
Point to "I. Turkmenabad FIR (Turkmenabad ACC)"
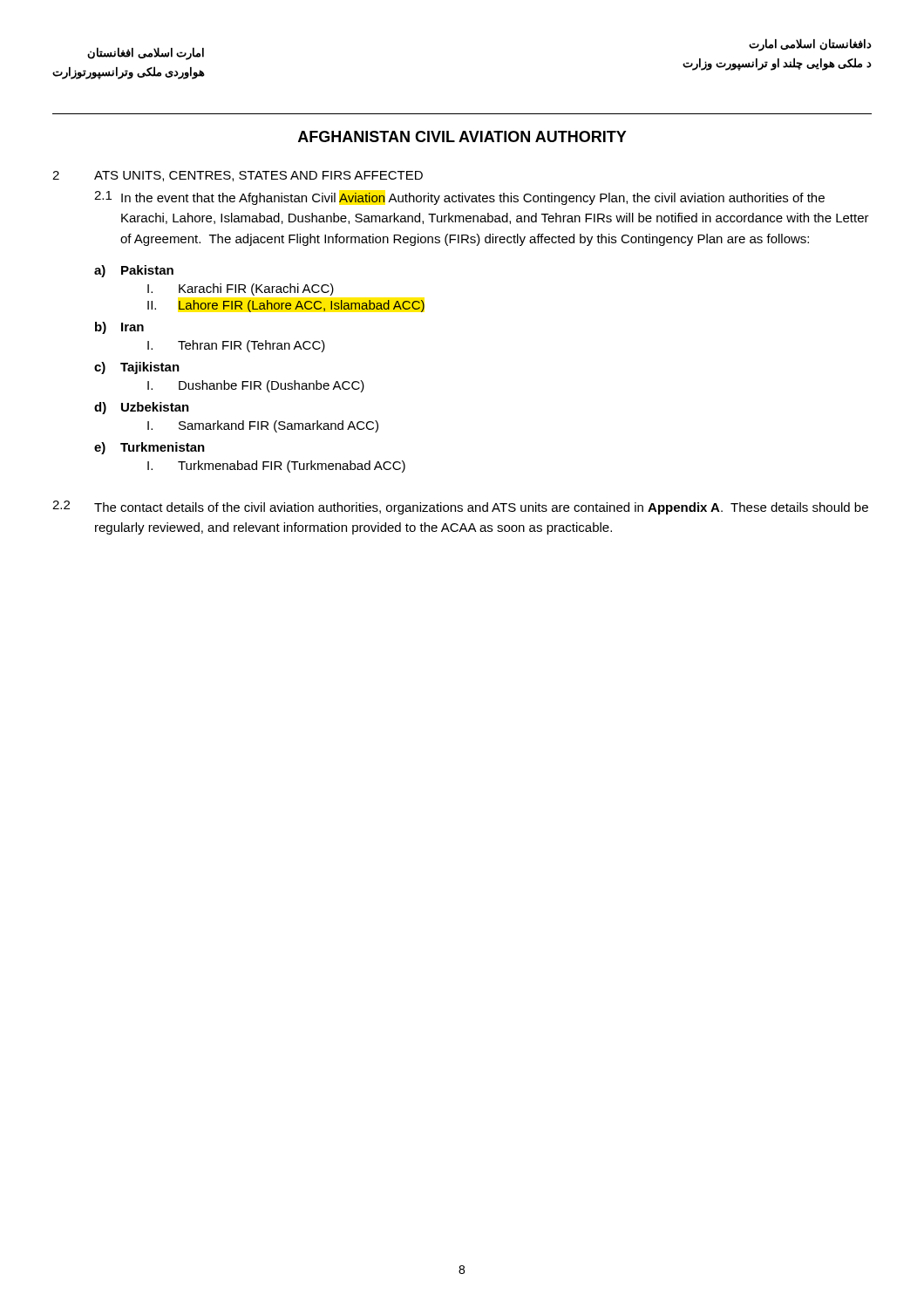pos(276,465)
